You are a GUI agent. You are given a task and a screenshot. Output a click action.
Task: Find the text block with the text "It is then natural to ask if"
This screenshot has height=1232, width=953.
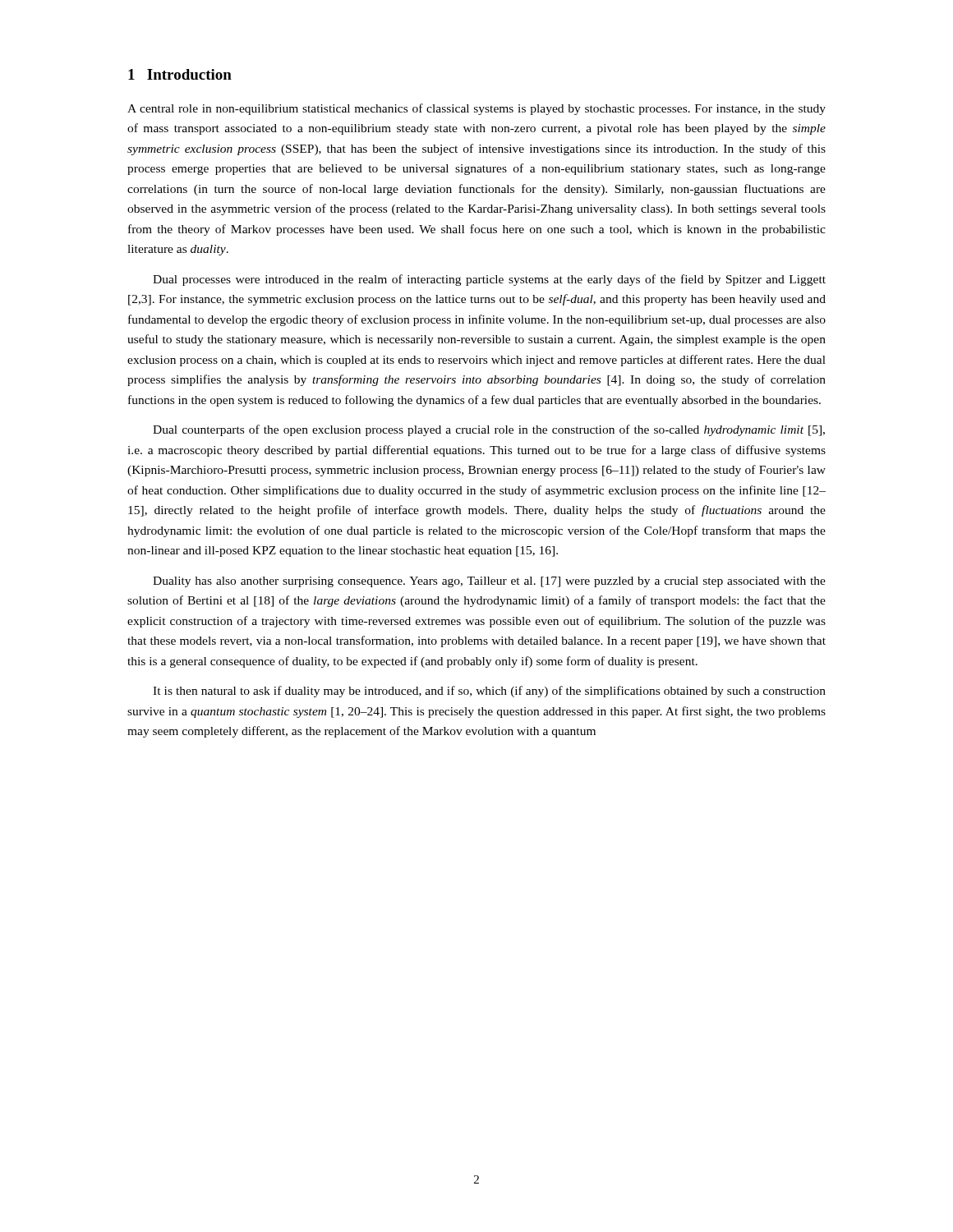(x=476, y=711)
